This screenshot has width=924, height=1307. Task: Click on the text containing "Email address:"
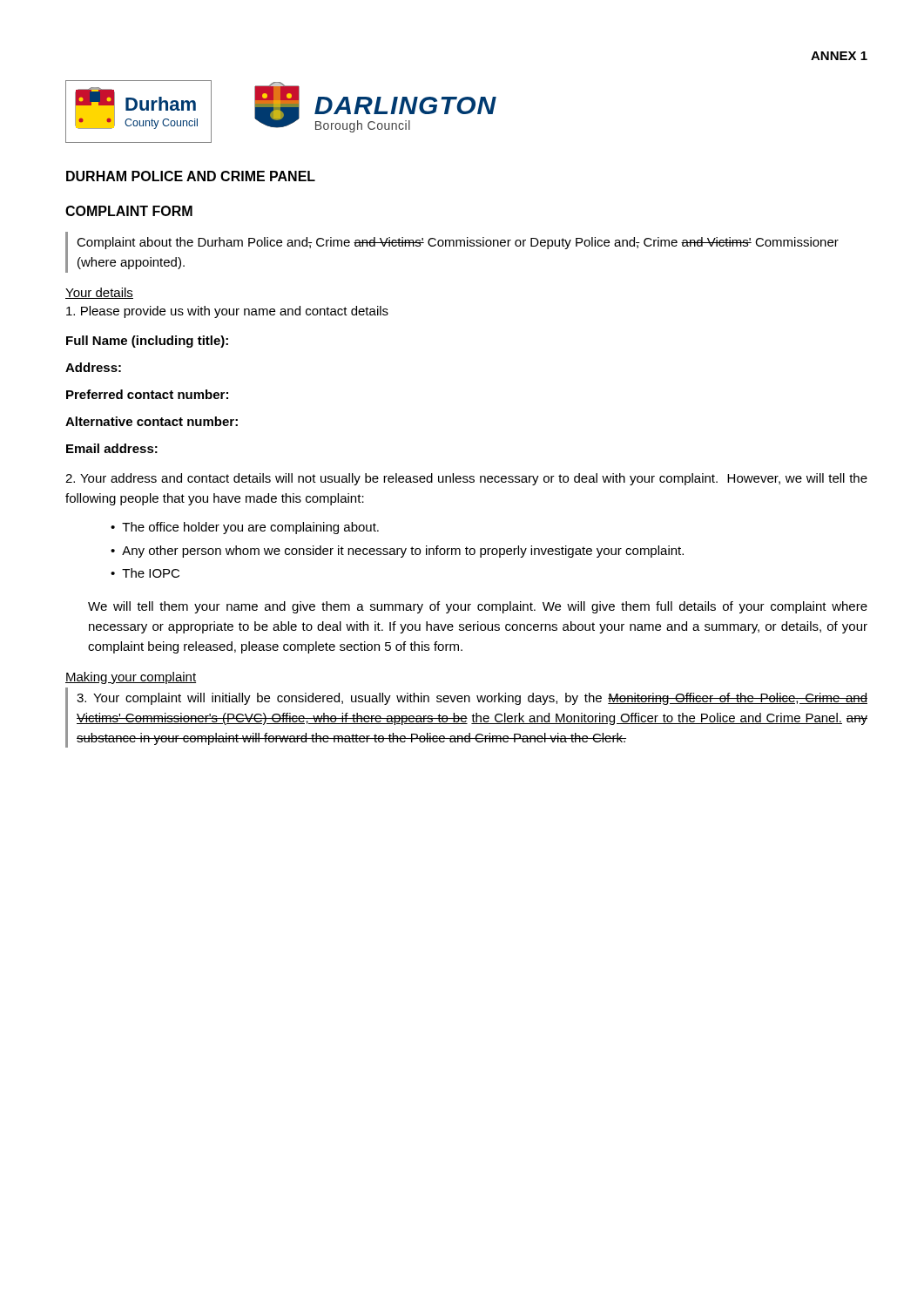(x=112, y=448)
